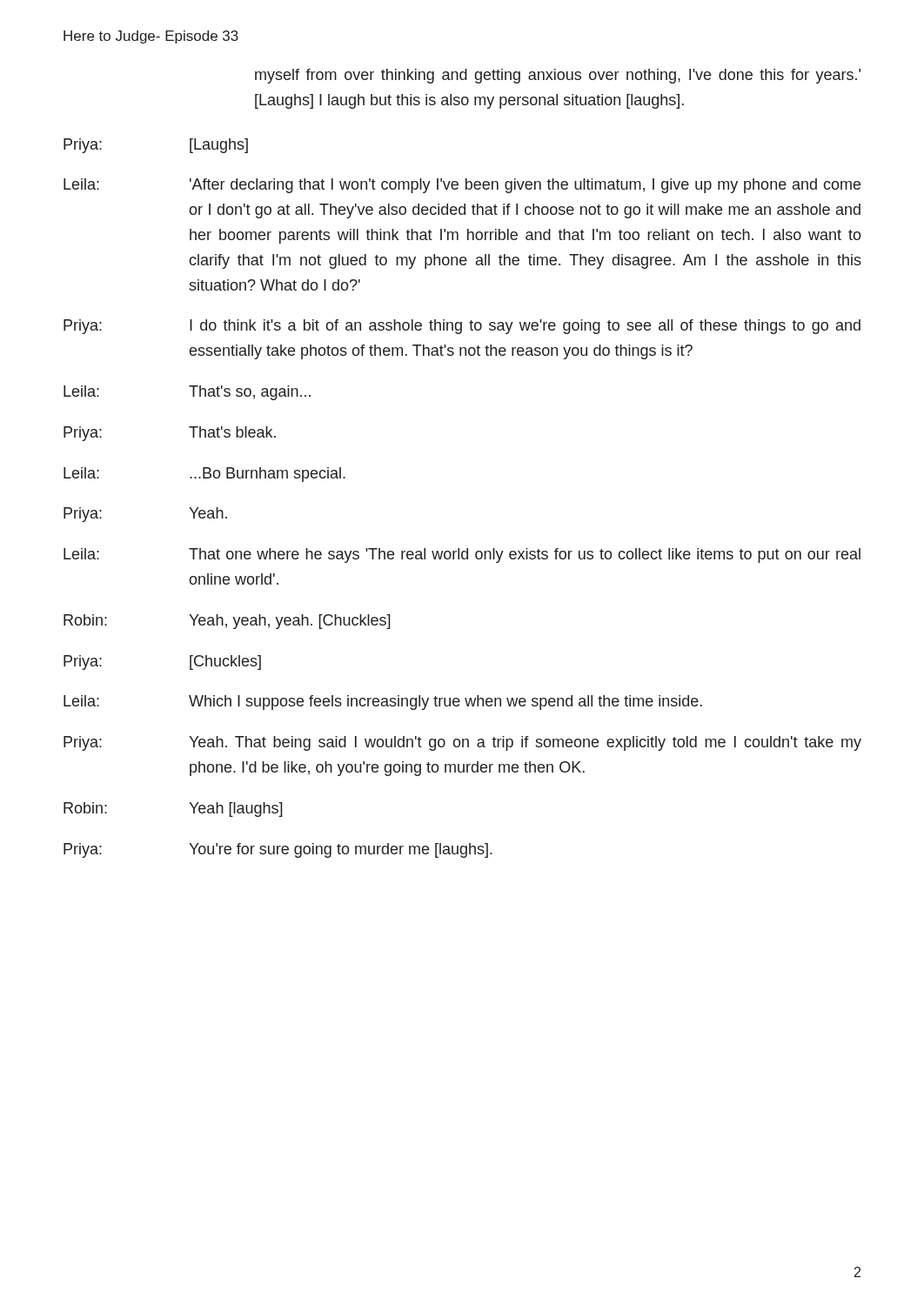Point to the region starting "Robin: Yeah [laughs]"
Viewport: 924px width, 1305px height.
85,810
